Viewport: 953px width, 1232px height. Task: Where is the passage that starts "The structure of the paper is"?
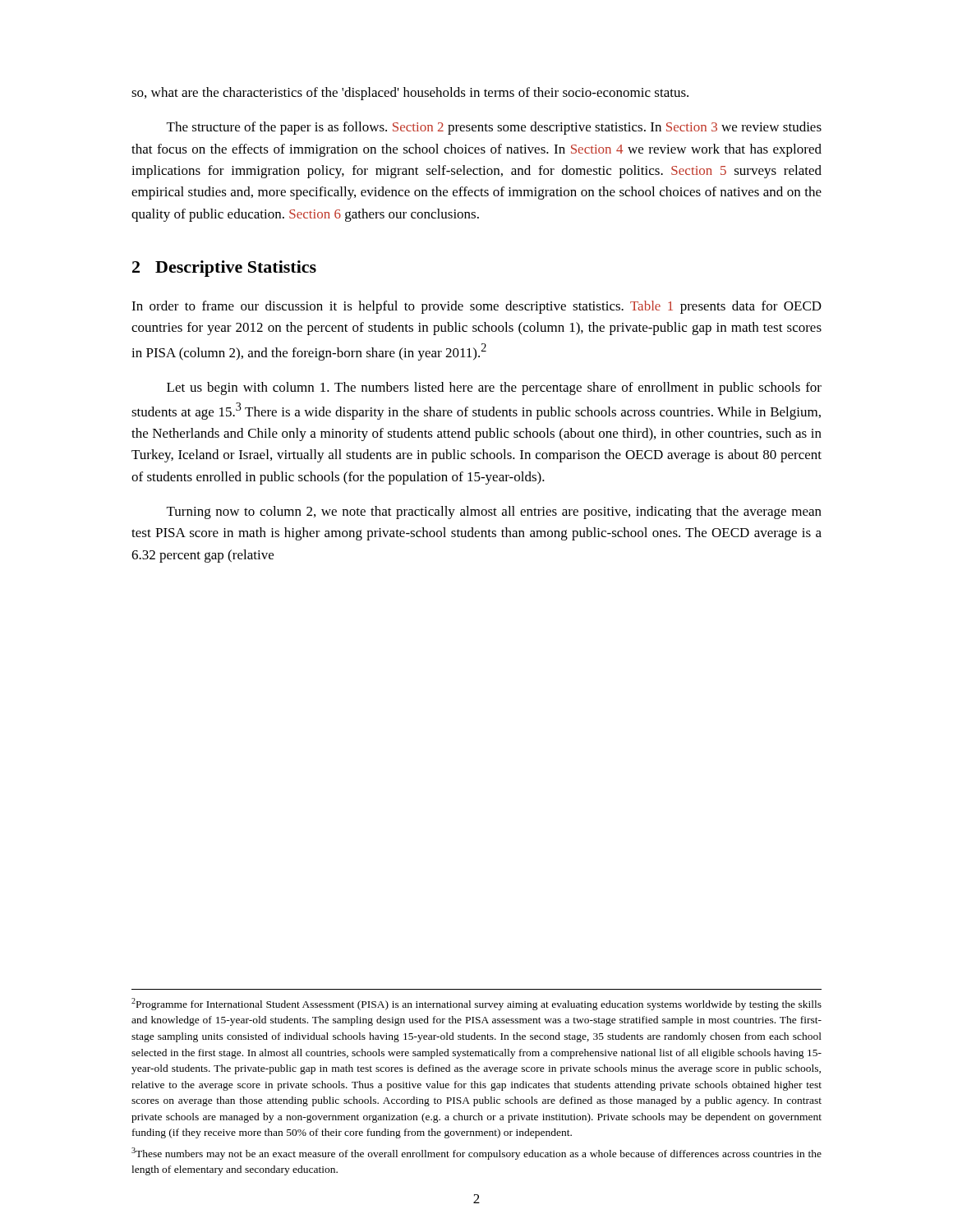coord(476,171)
